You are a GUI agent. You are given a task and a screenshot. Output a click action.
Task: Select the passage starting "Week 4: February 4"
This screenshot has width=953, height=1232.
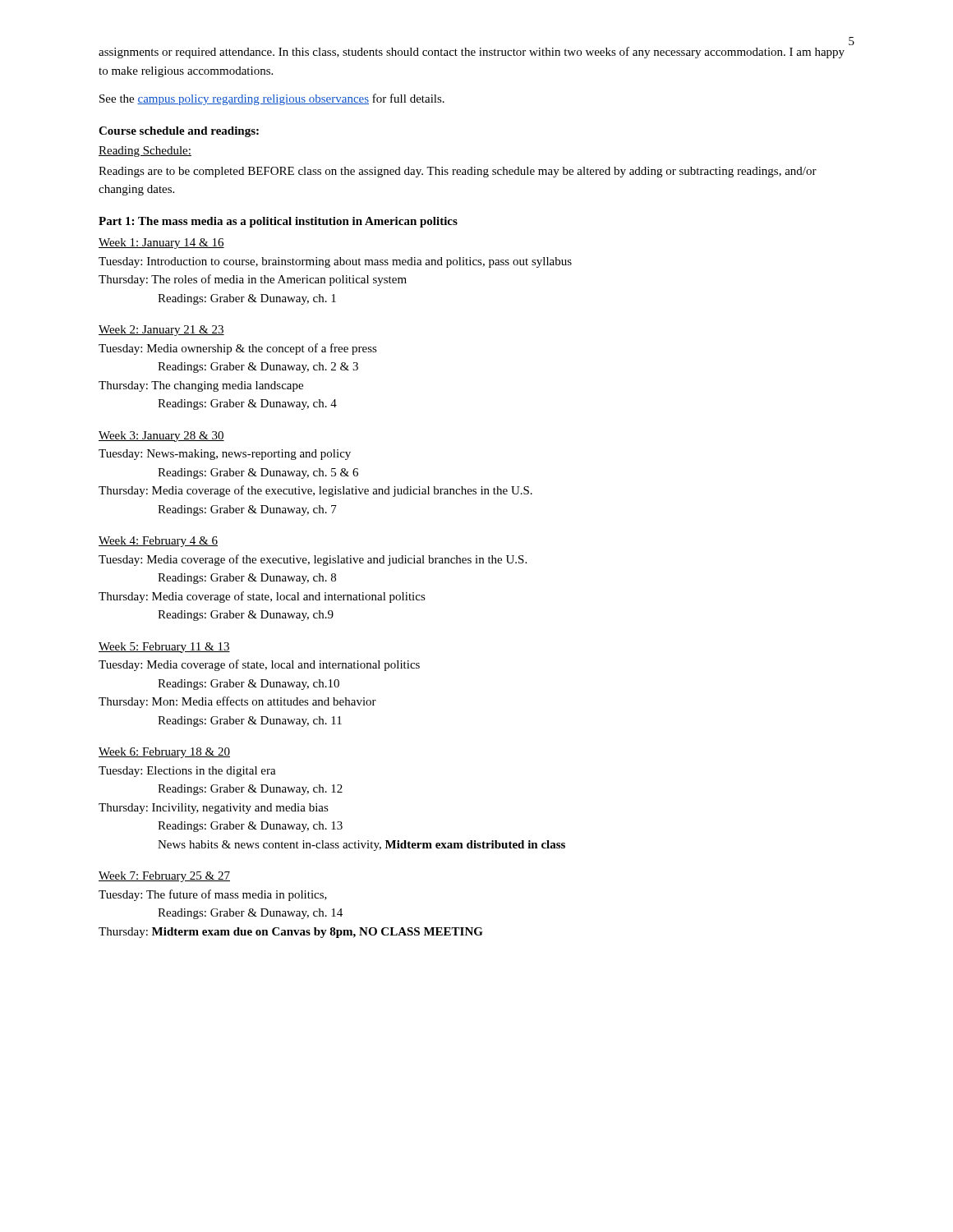point(313,577)
